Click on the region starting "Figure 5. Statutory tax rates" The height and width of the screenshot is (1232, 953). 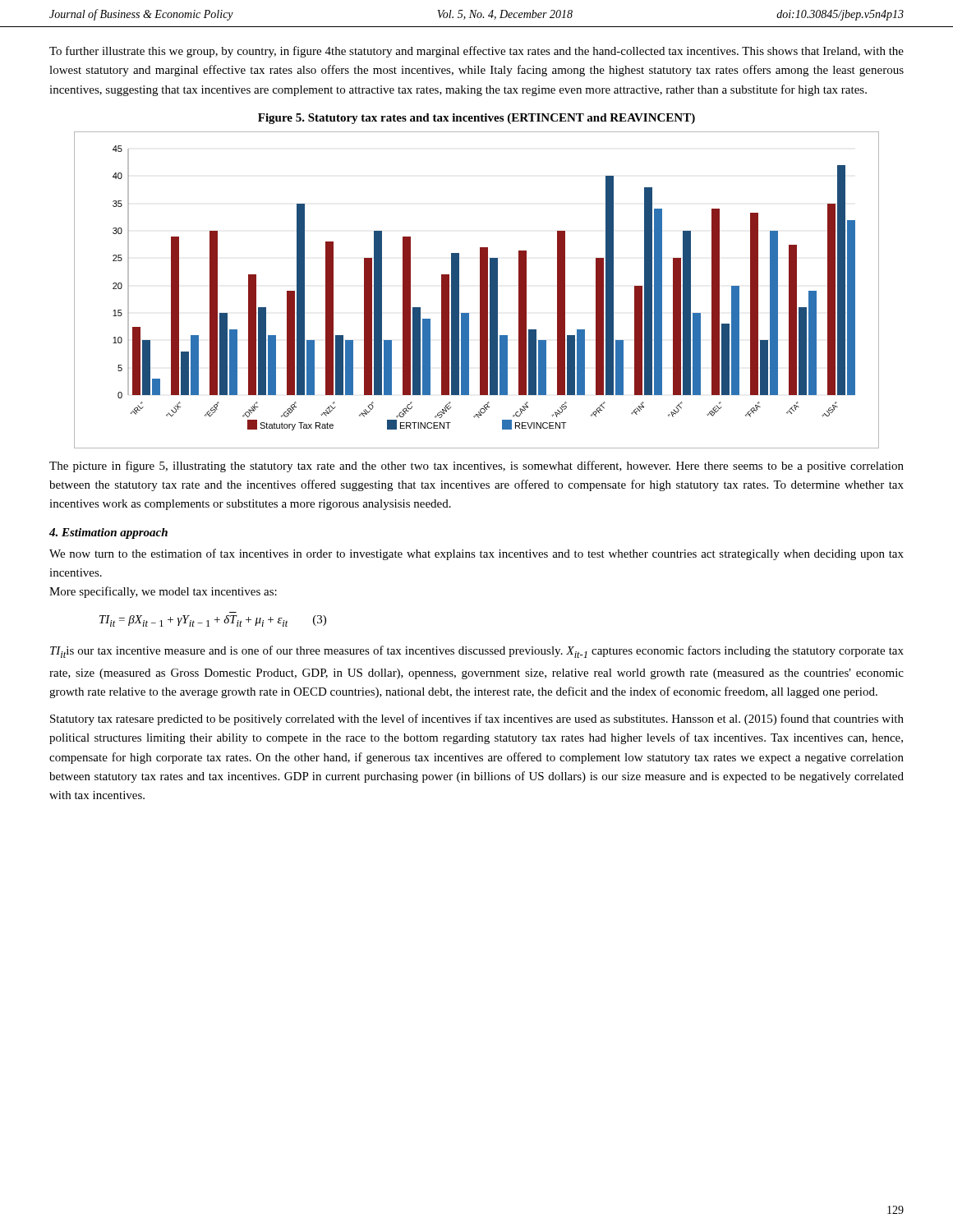476,117
